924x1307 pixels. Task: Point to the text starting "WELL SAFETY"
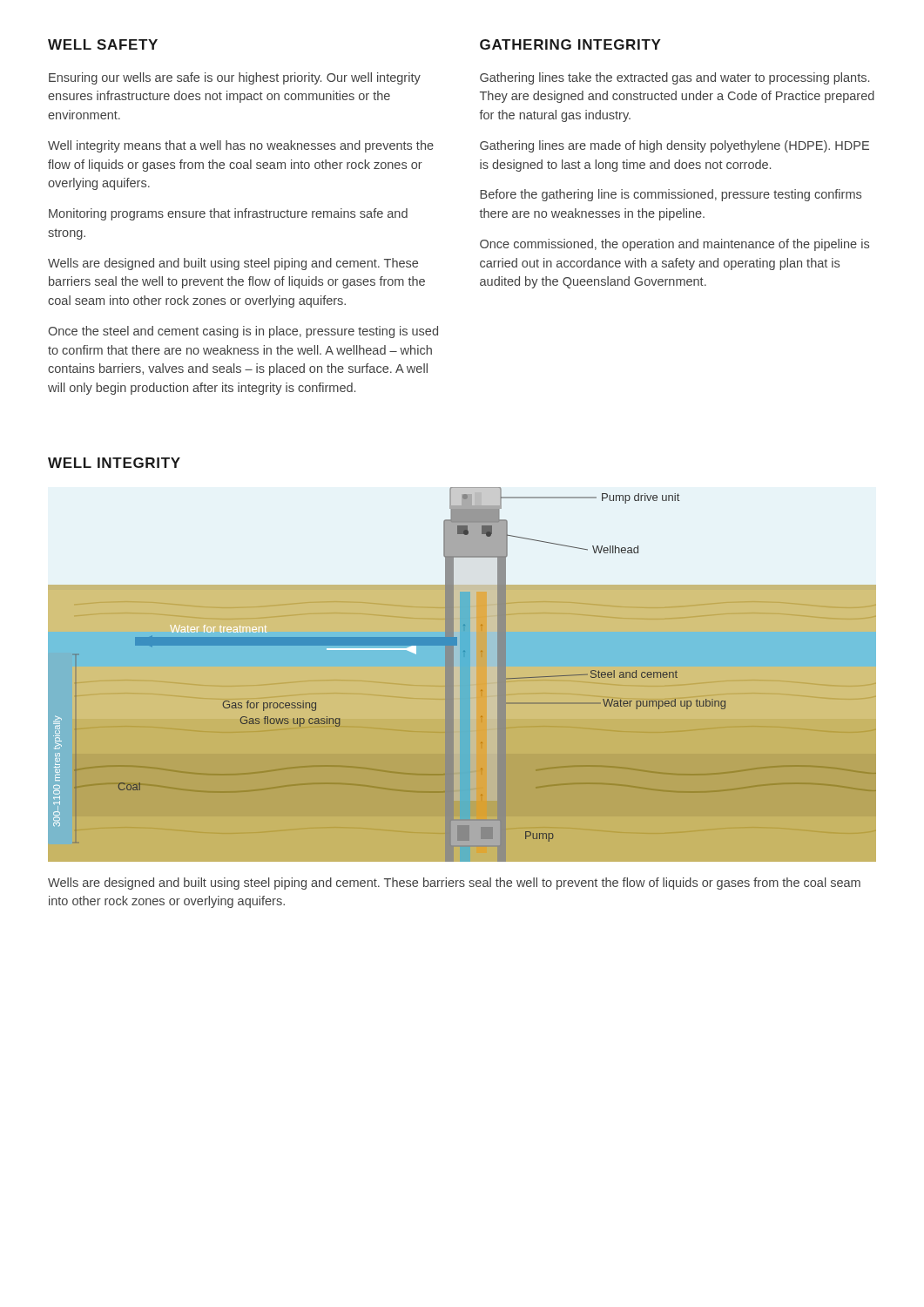pos(103,45)
